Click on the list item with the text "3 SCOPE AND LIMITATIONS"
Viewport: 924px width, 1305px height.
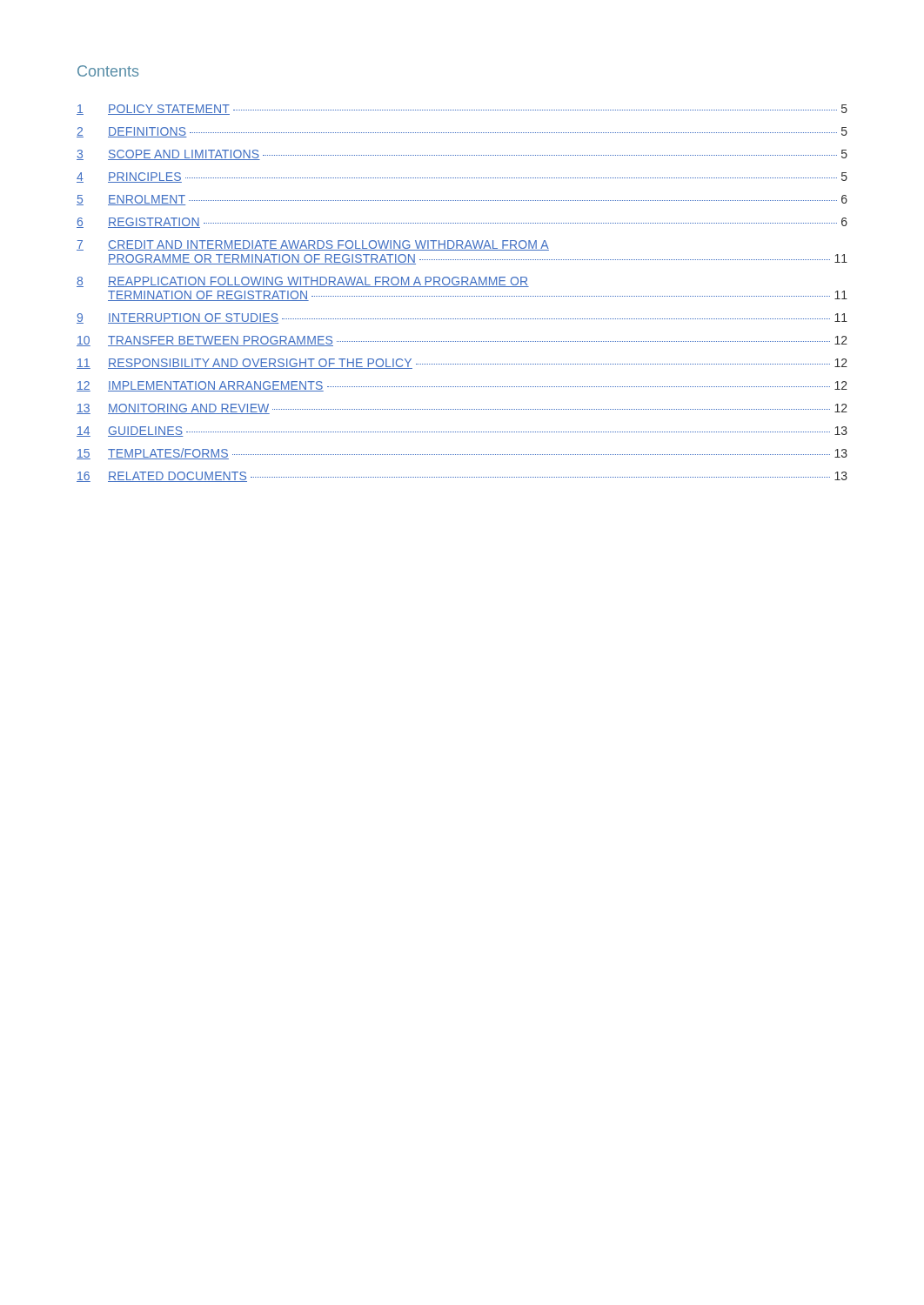(462, 154)
